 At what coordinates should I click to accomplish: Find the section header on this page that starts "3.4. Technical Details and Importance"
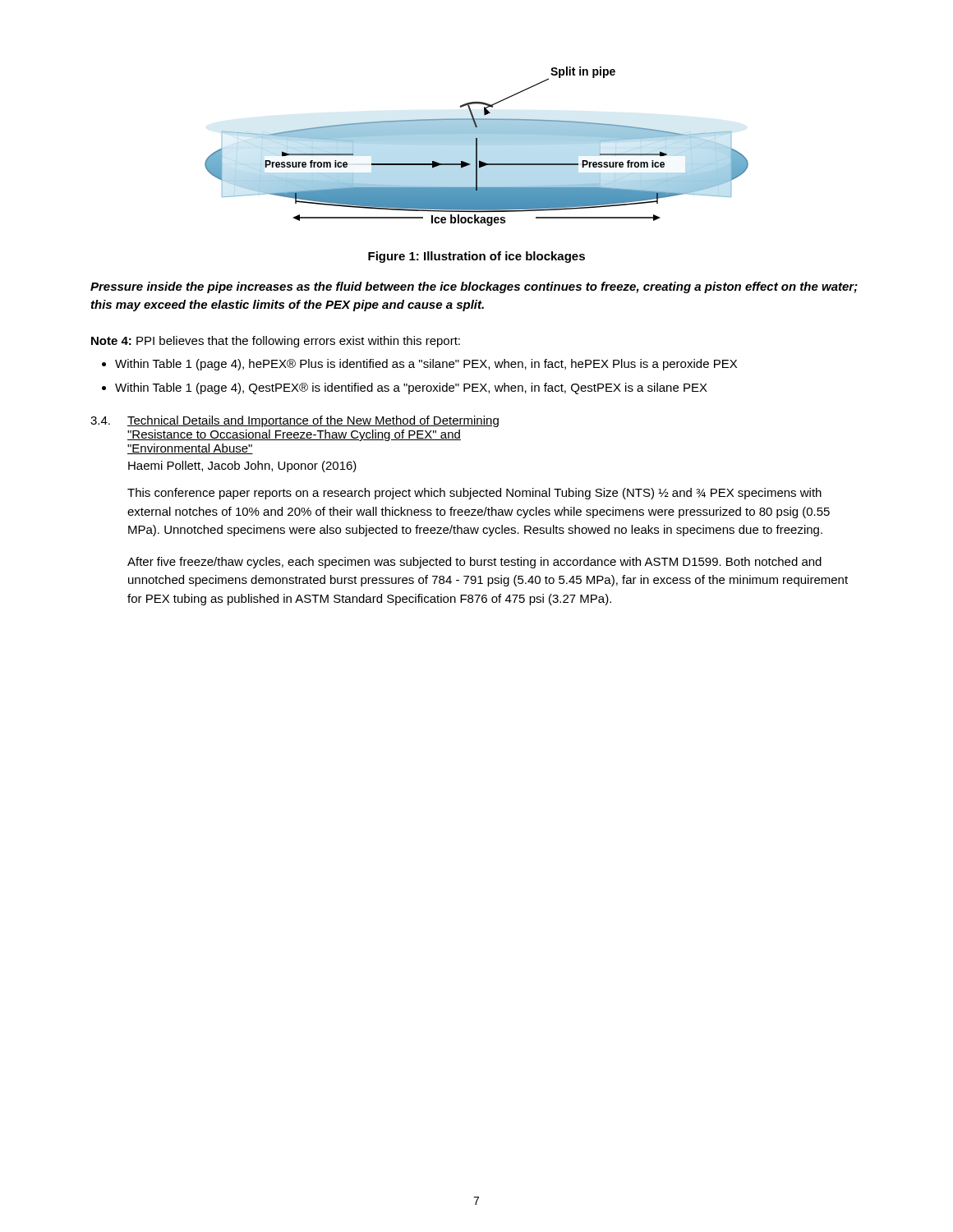tap(295, 421)
